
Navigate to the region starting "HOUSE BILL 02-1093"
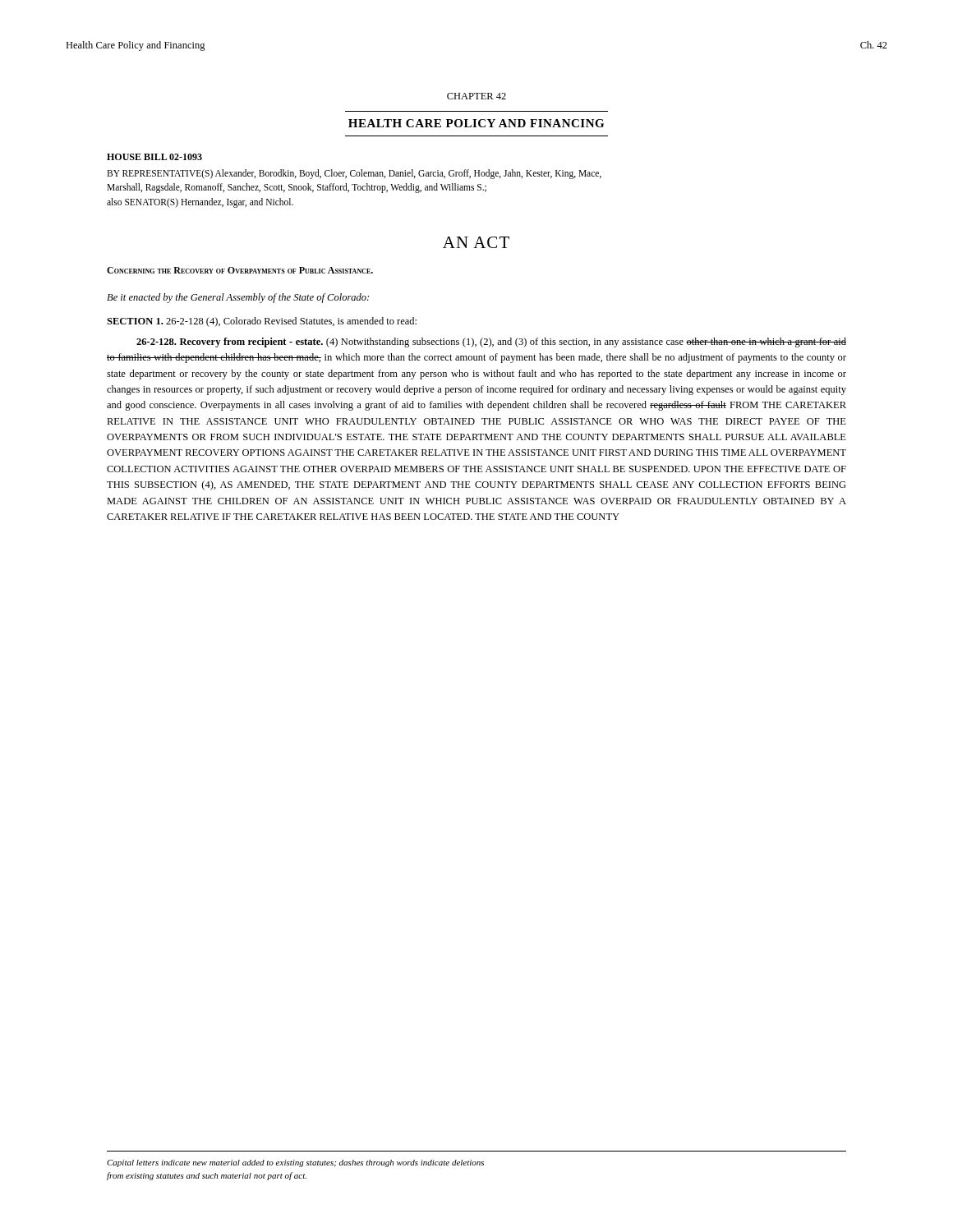point(154,157)
